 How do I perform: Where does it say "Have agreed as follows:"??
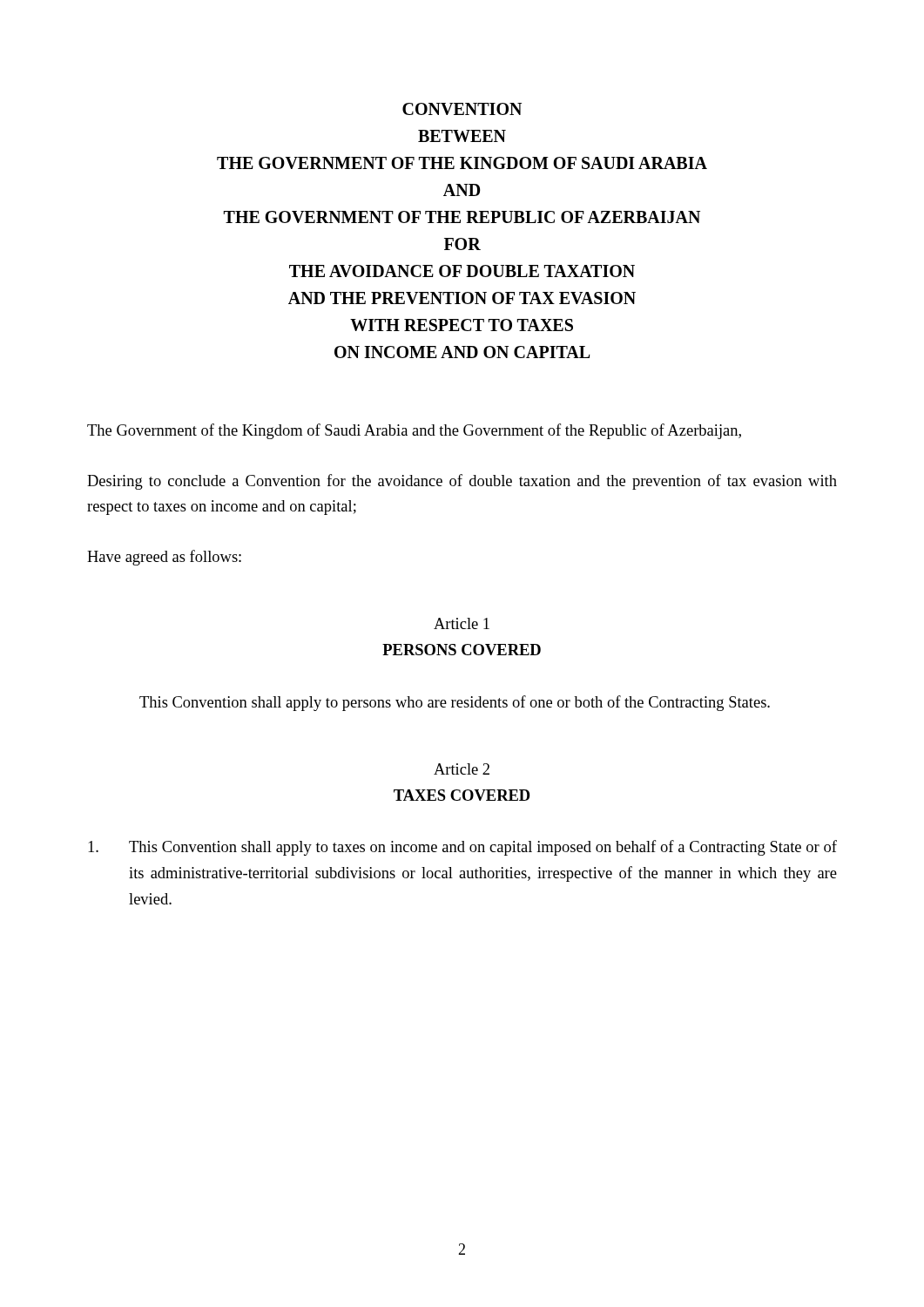(x=165, y=557)
